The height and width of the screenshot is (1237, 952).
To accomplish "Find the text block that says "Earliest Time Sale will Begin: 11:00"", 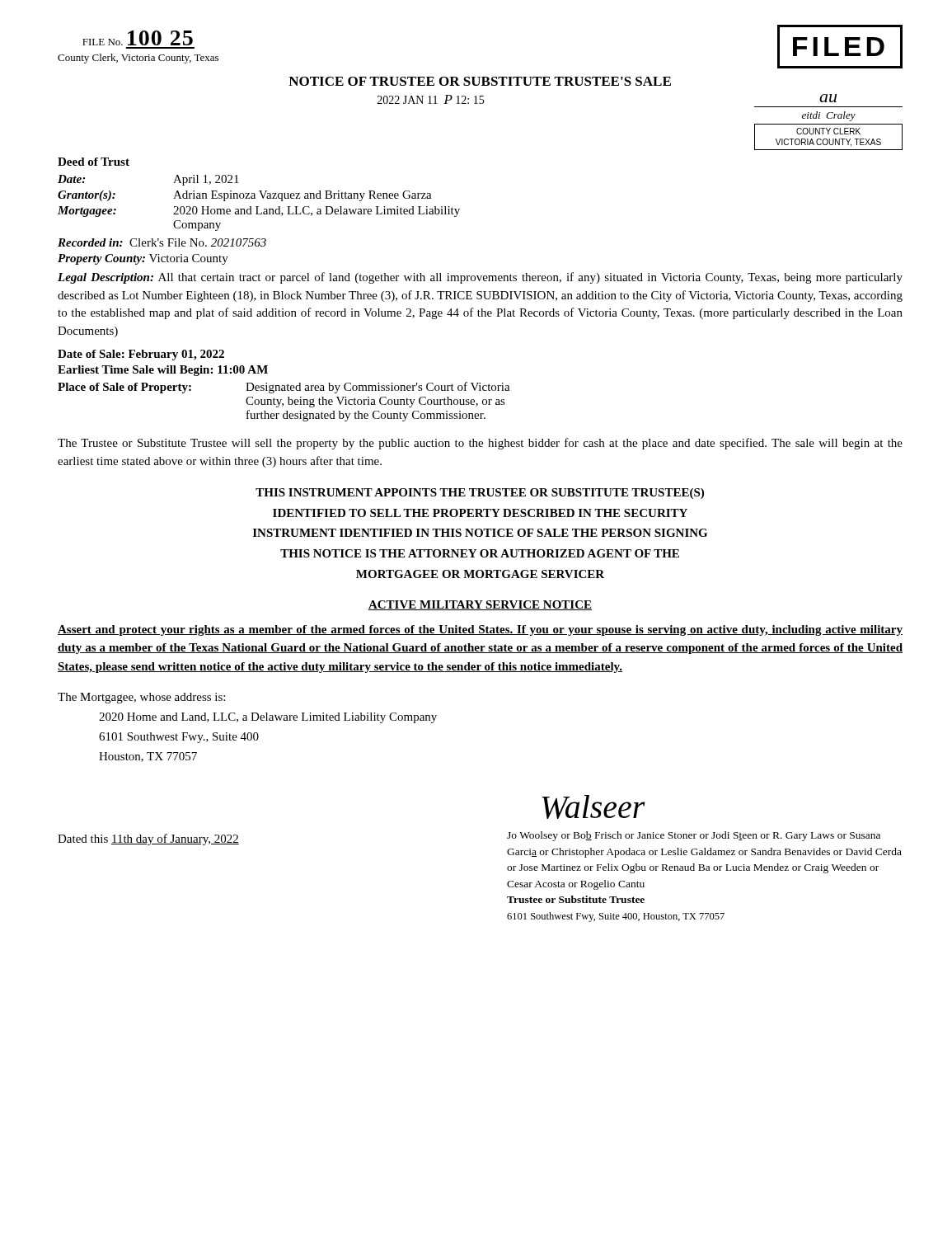I will point(163,369).
